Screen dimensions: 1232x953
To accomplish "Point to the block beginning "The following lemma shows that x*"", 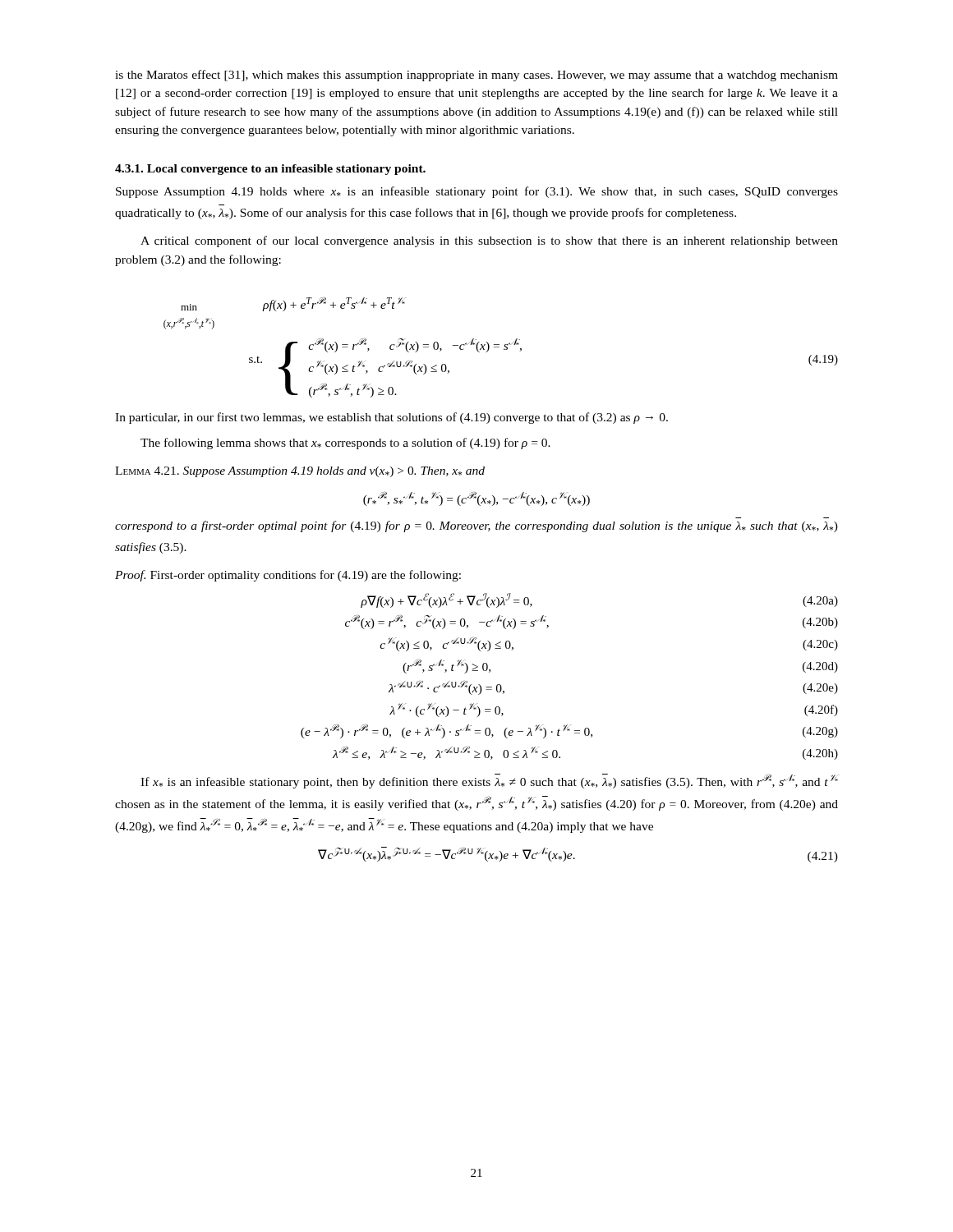I will point(476,444).
